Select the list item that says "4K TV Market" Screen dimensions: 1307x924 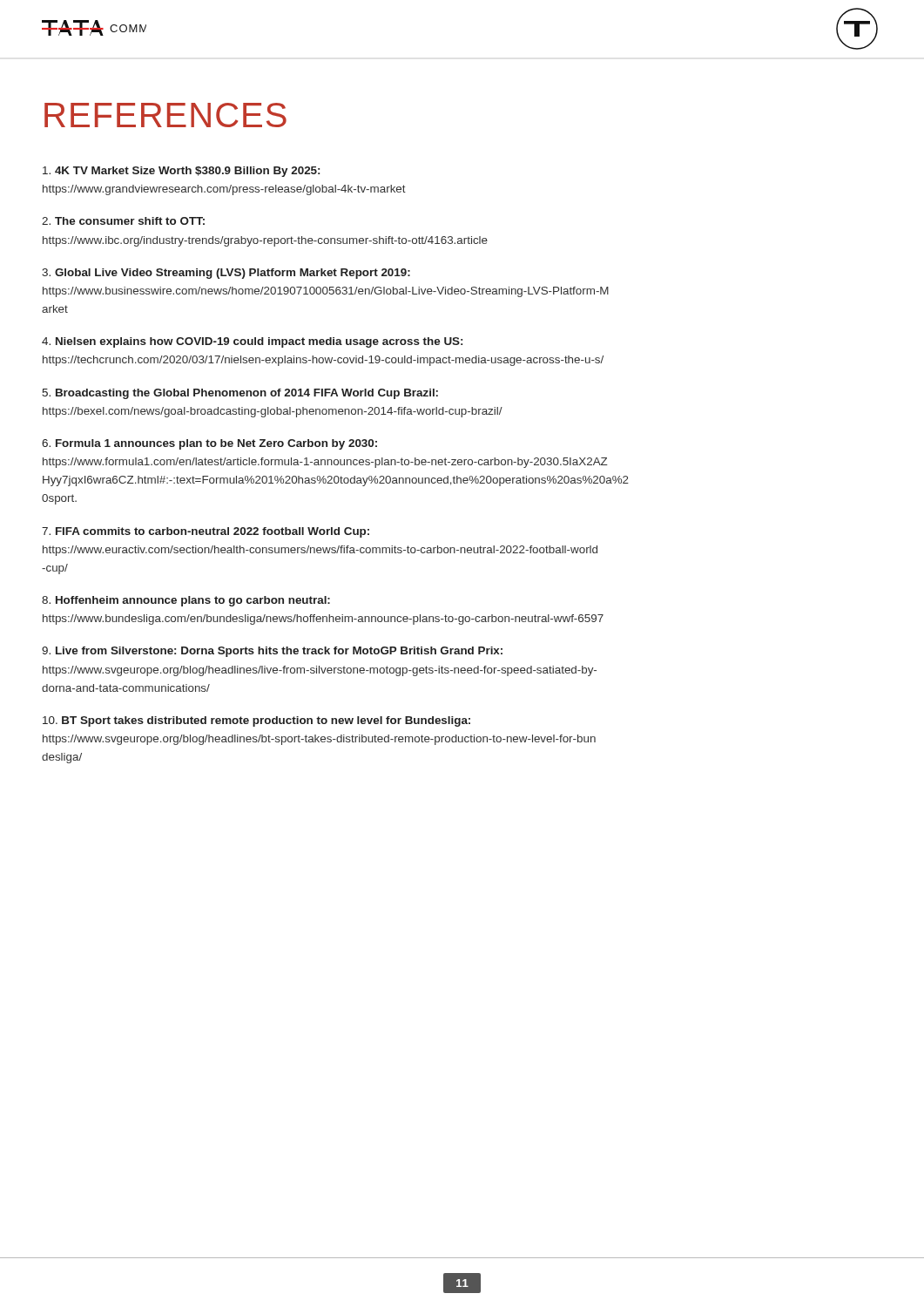224,180
